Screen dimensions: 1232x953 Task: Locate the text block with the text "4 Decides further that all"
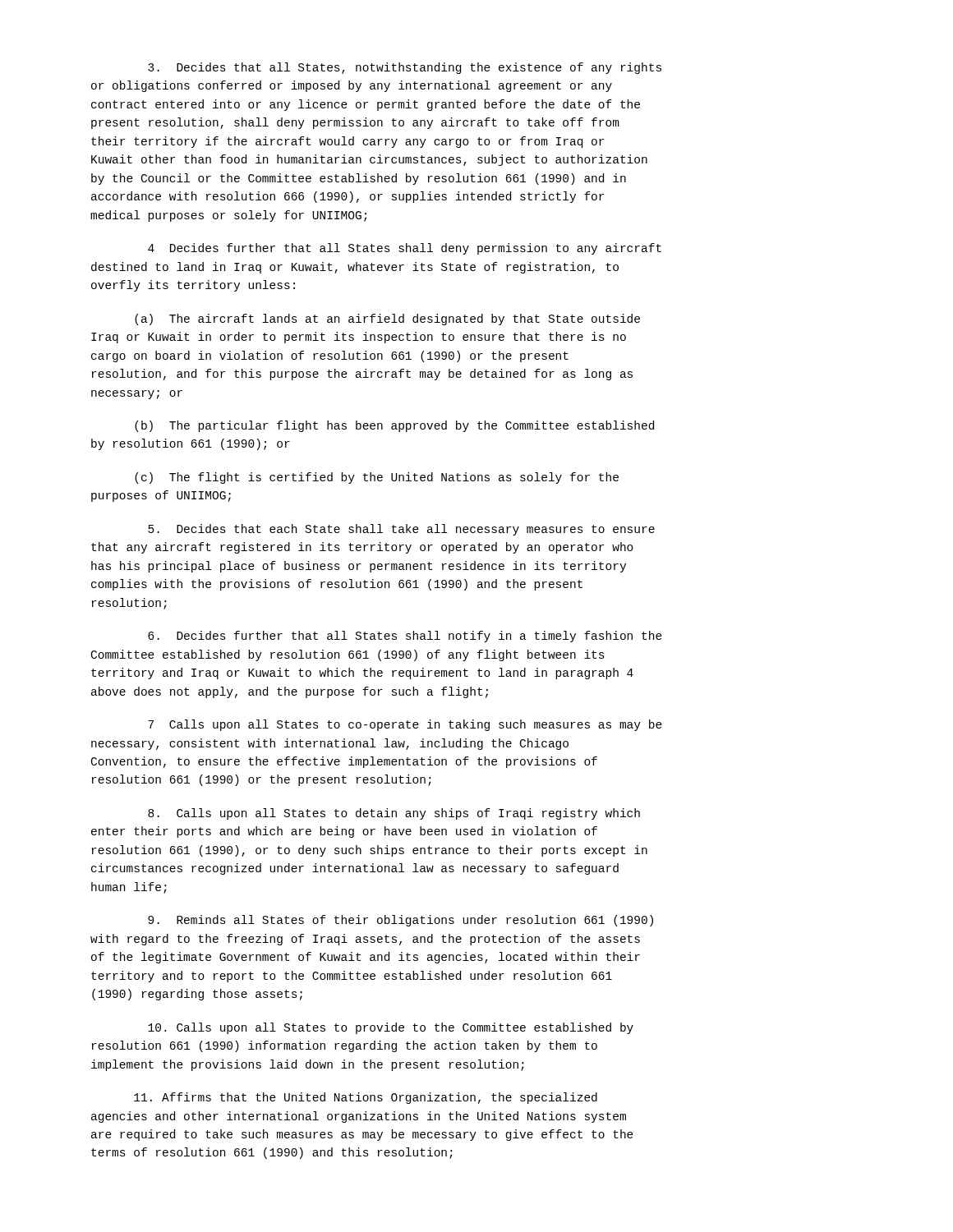tap(376, 267)
